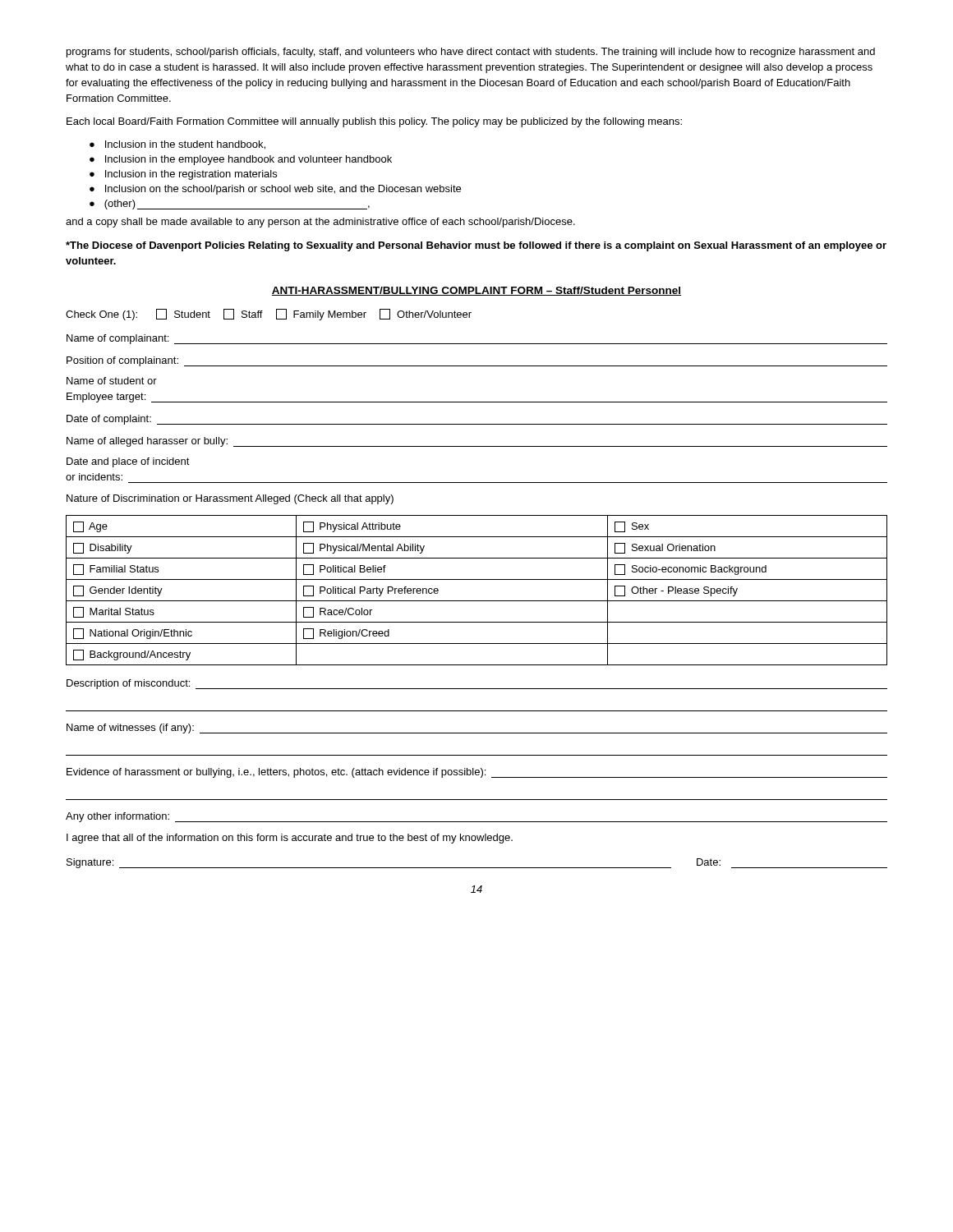This screenshot has height=1232, width=953.
Task: Find the text block that reads "Each local Board/Faith Formation"
Action: tap(476, 122)
